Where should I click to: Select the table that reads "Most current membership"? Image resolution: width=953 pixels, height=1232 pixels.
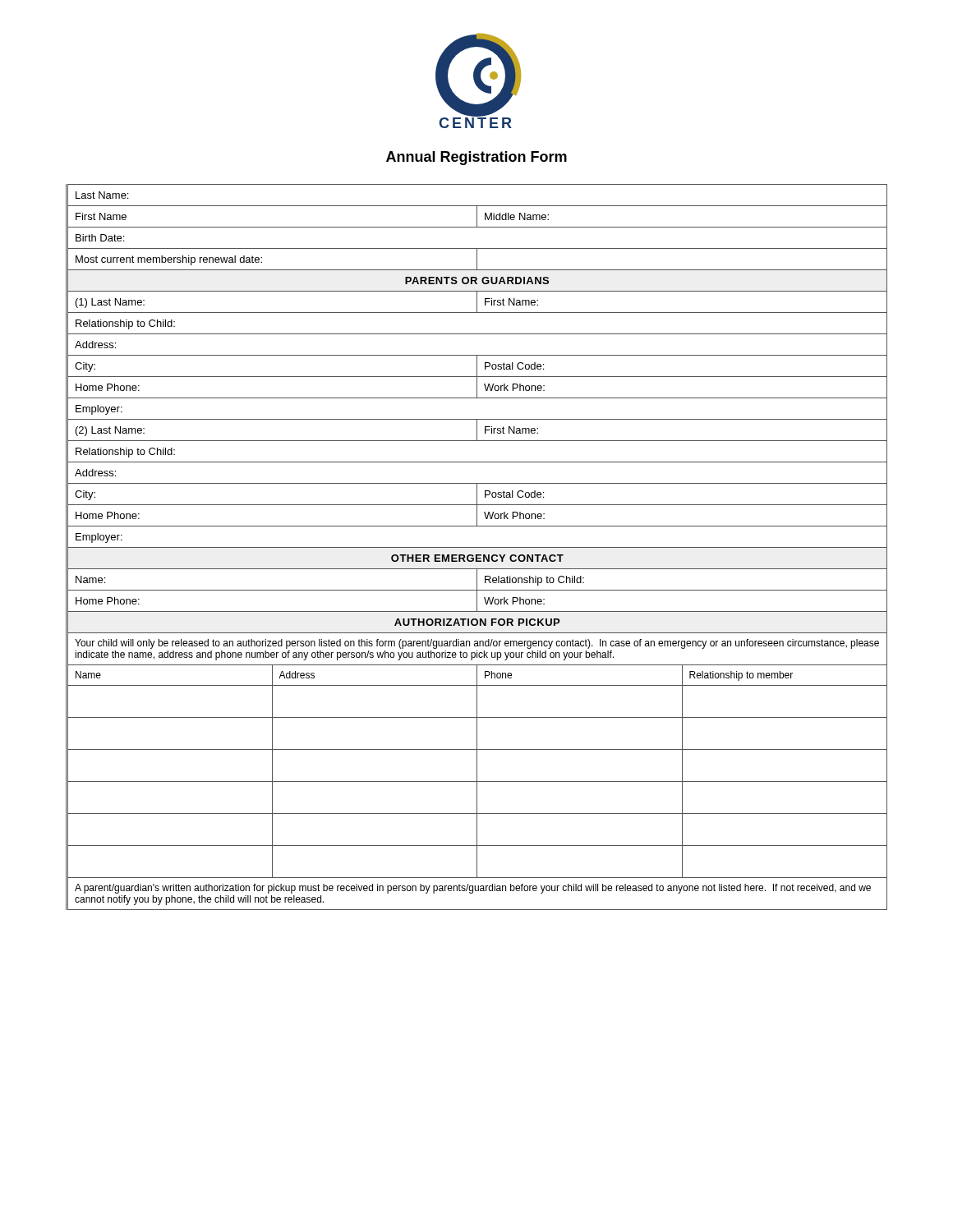pos(476,227)
